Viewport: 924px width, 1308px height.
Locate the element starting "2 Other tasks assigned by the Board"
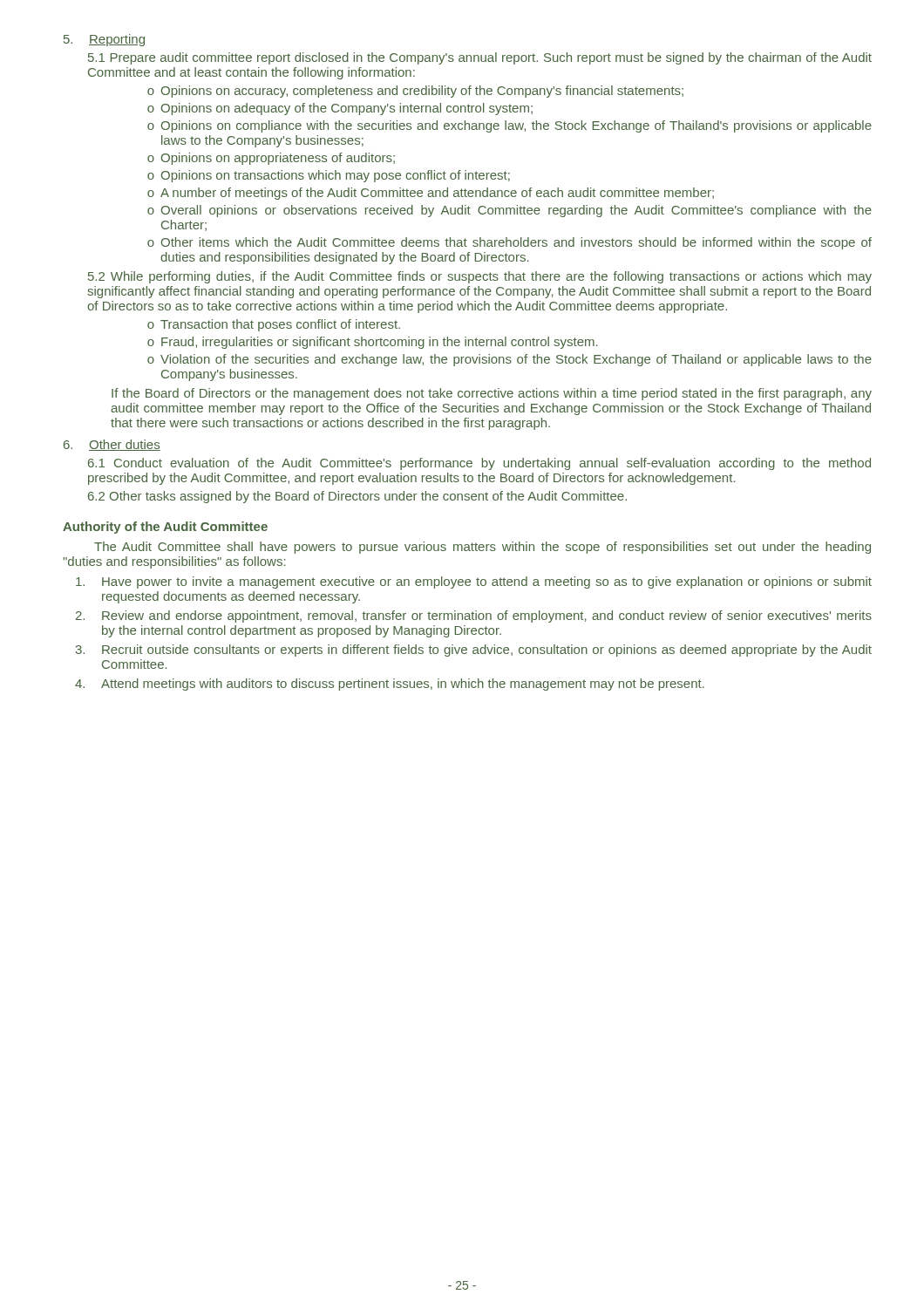pyautogui.click(x=358, y=496)
